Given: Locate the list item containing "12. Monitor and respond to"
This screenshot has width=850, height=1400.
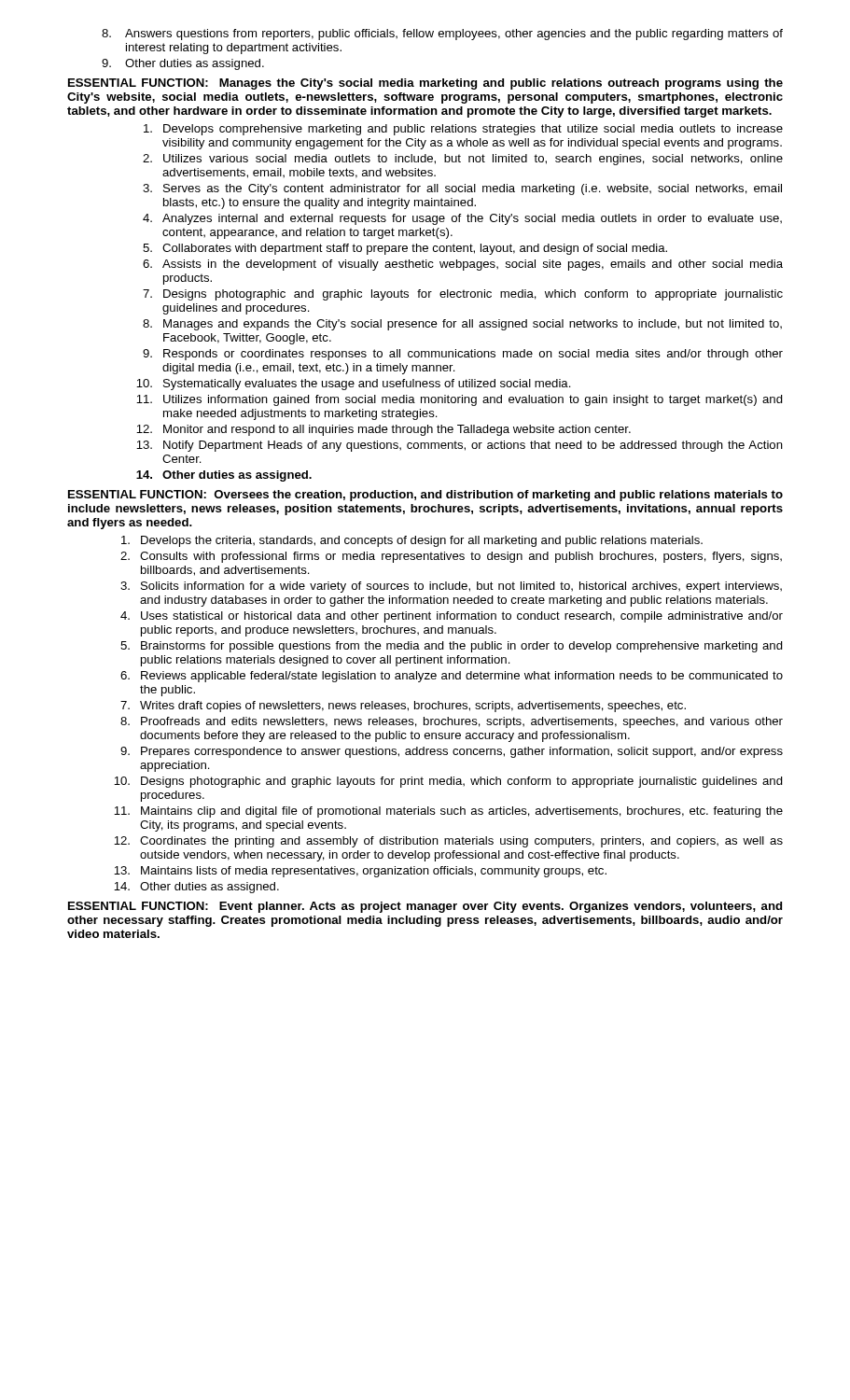Looking at the screenshot, I should pyautogui.click(x=453, y=429).
